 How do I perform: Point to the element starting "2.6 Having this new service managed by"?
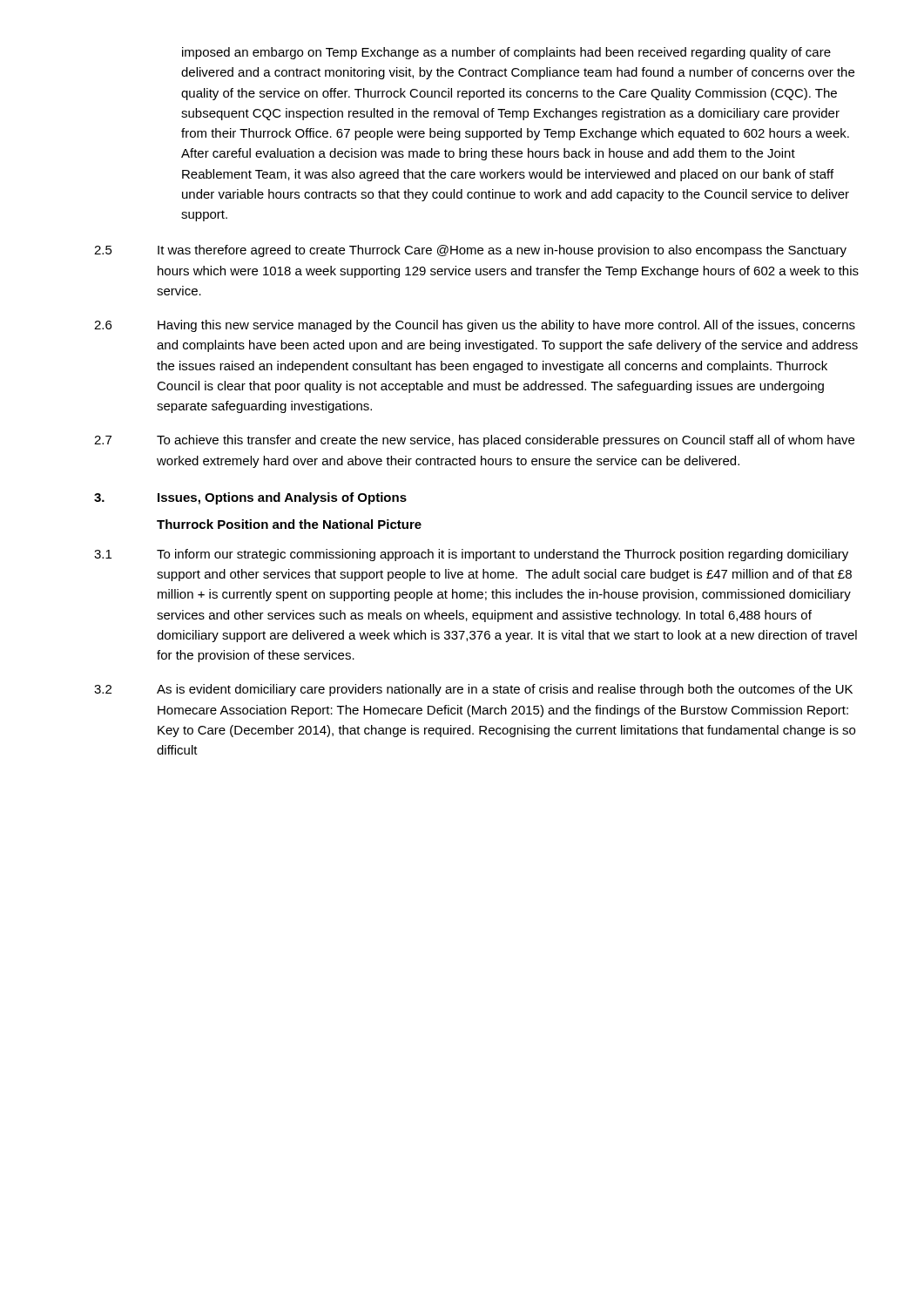[478, 365]
